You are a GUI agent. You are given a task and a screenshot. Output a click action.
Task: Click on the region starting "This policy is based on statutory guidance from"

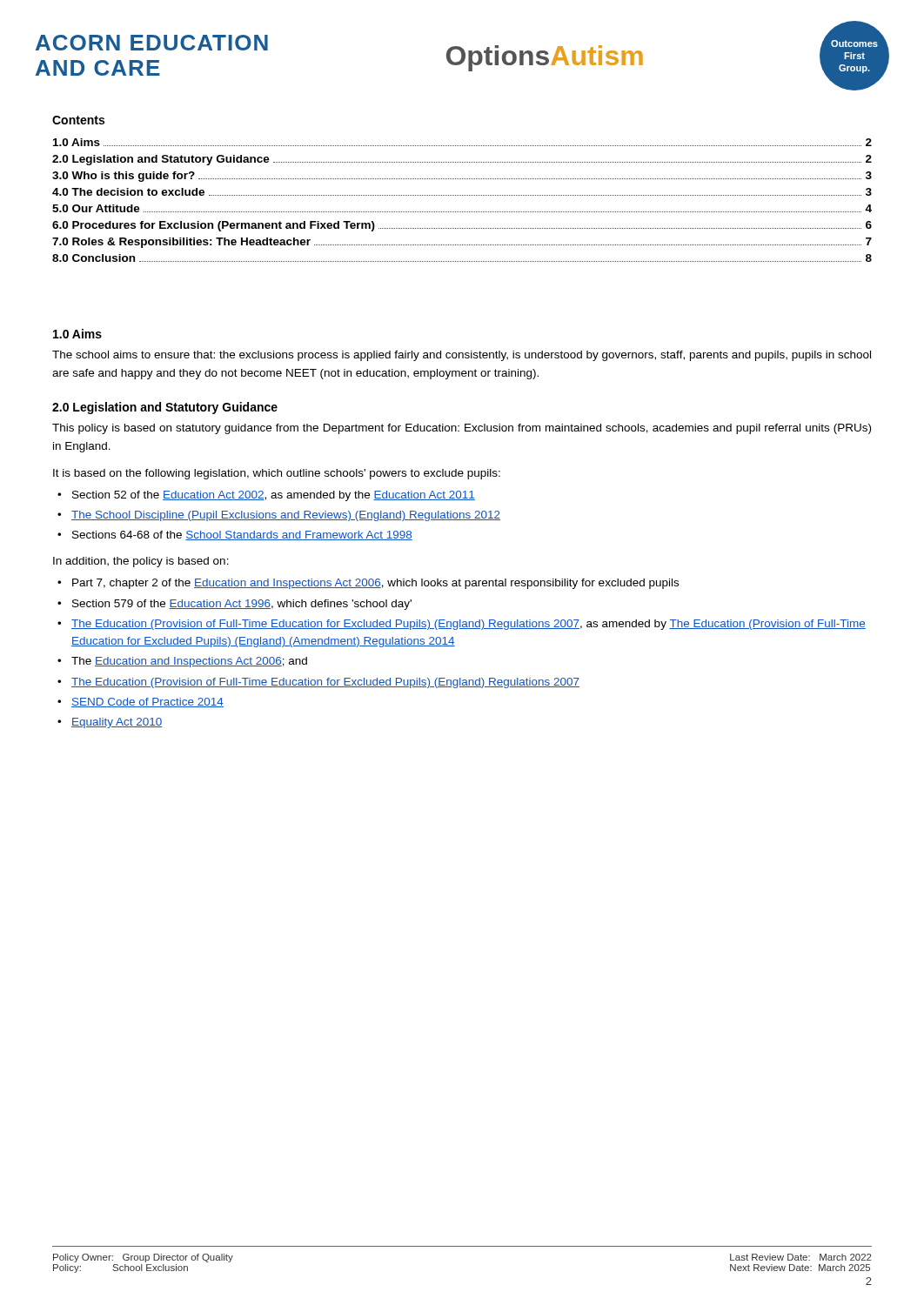462,437
